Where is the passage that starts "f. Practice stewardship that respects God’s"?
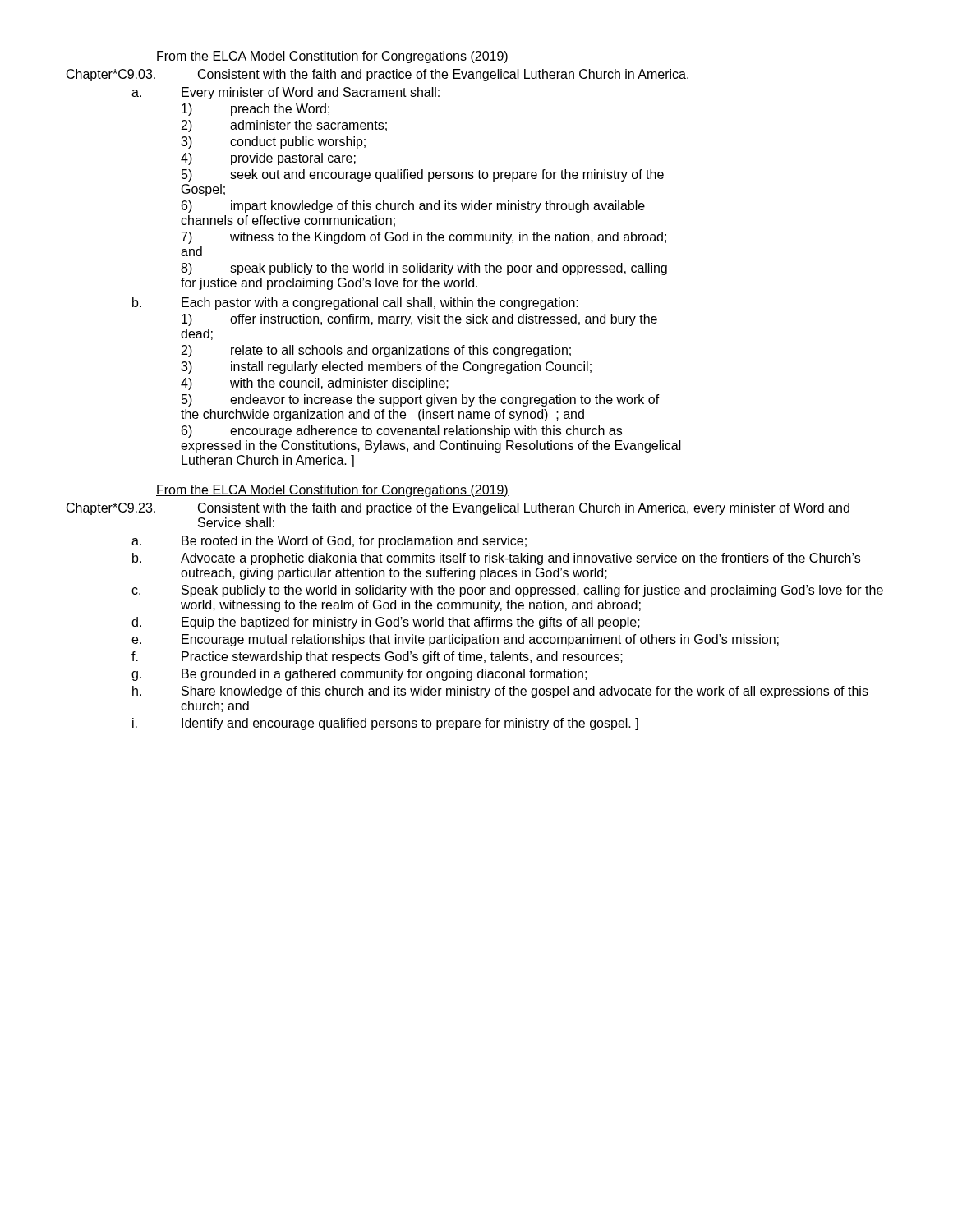The height and width of the screenshot is (1232, 953). [x=377, y=657]
